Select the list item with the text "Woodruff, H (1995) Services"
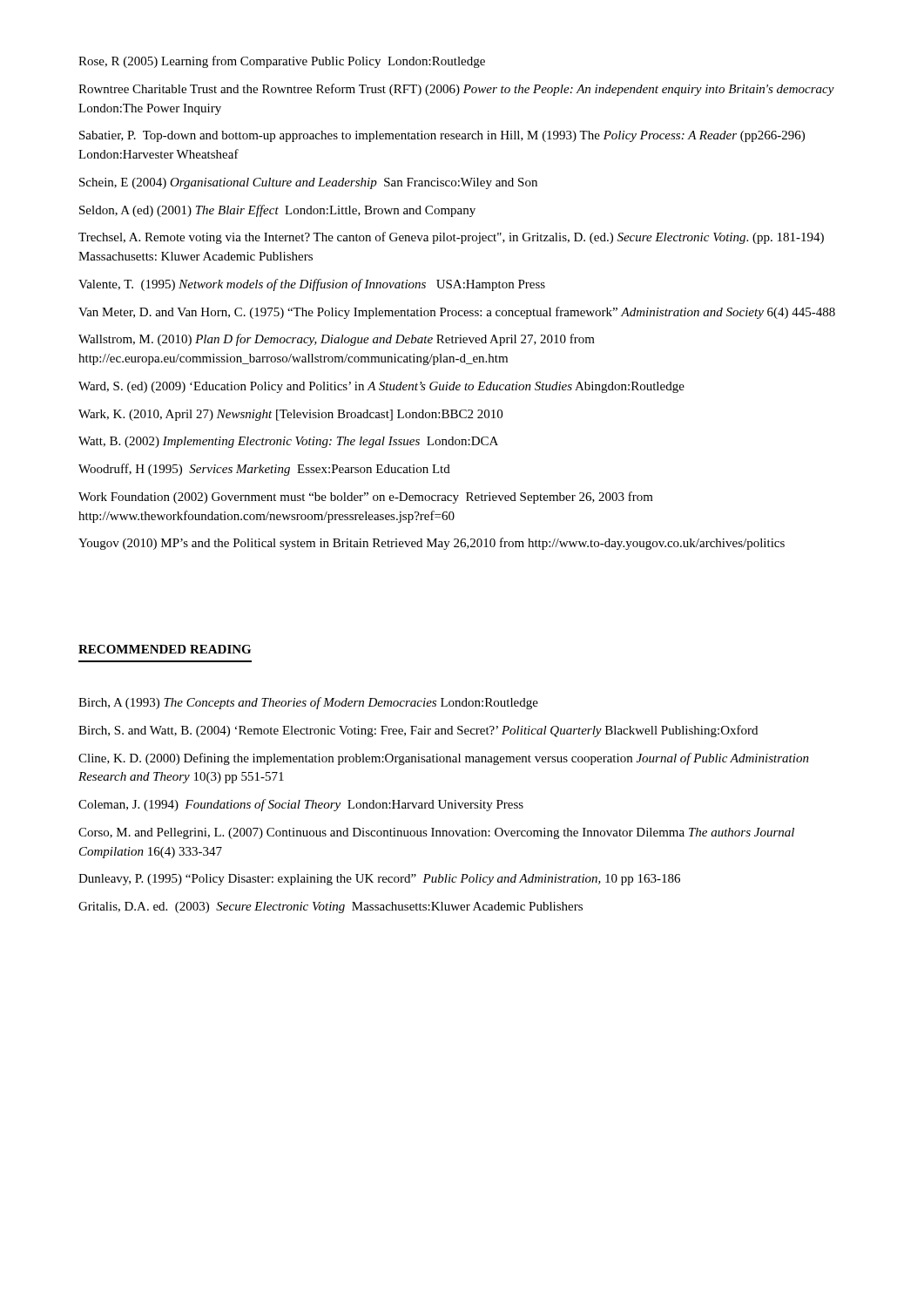924x1307 pixels. (x=264, y=469)
